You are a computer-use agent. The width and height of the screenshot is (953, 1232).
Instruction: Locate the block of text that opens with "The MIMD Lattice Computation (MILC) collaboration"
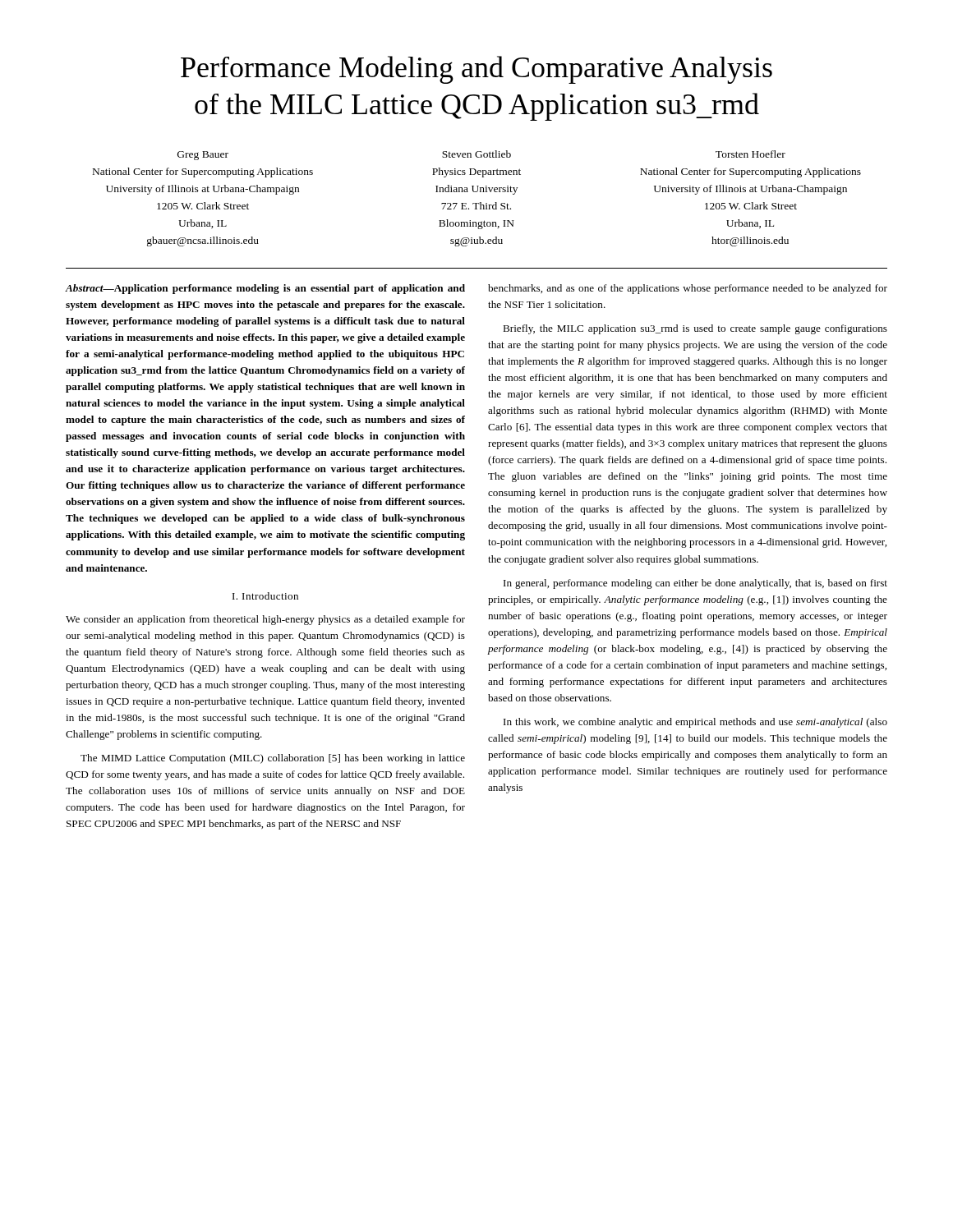point(265,791)
